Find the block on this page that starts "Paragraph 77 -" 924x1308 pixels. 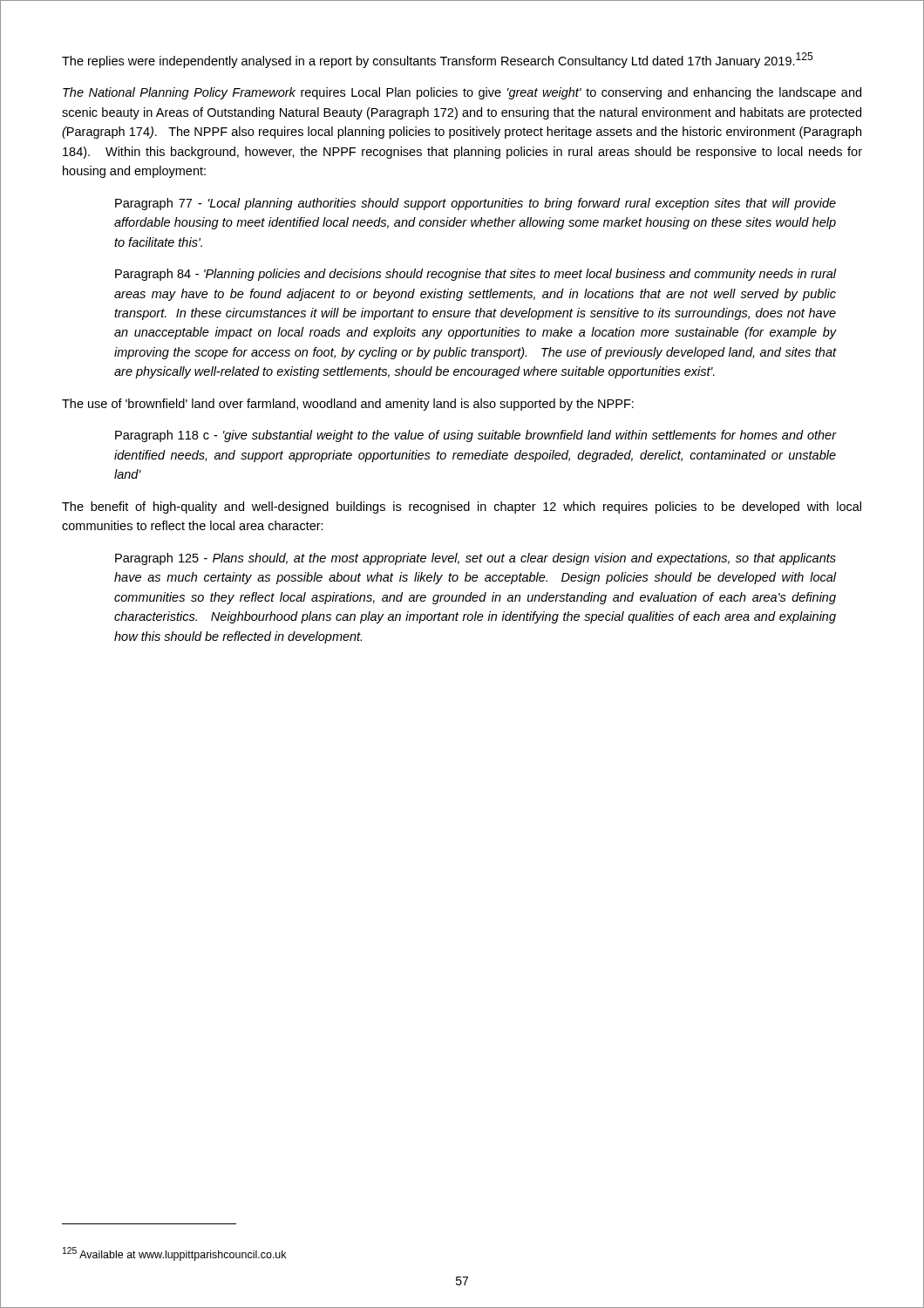click(x=475, y=222)
